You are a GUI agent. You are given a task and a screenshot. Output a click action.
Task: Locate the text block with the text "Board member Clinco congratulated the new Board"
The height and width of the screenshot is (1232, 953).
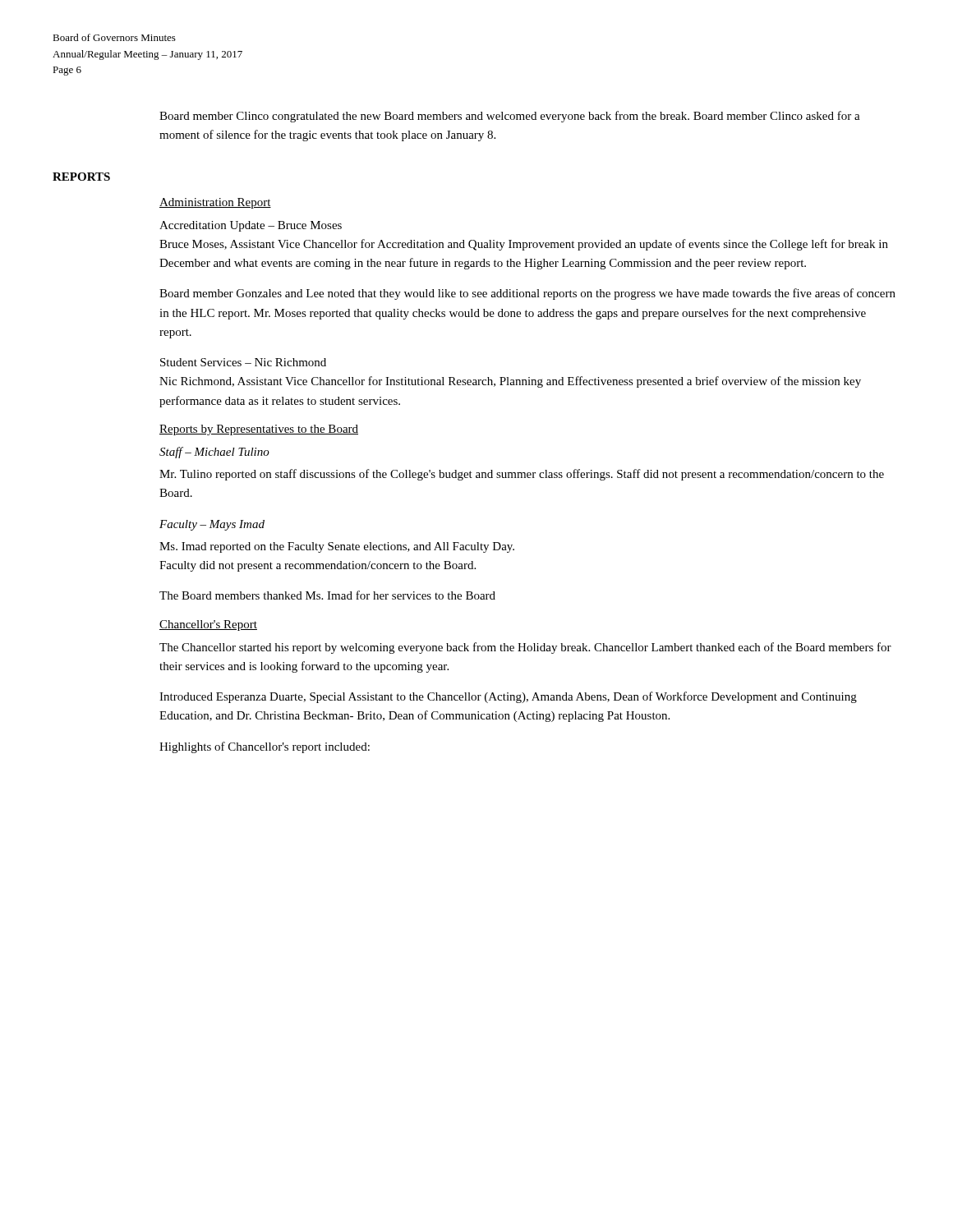point(510,125)
